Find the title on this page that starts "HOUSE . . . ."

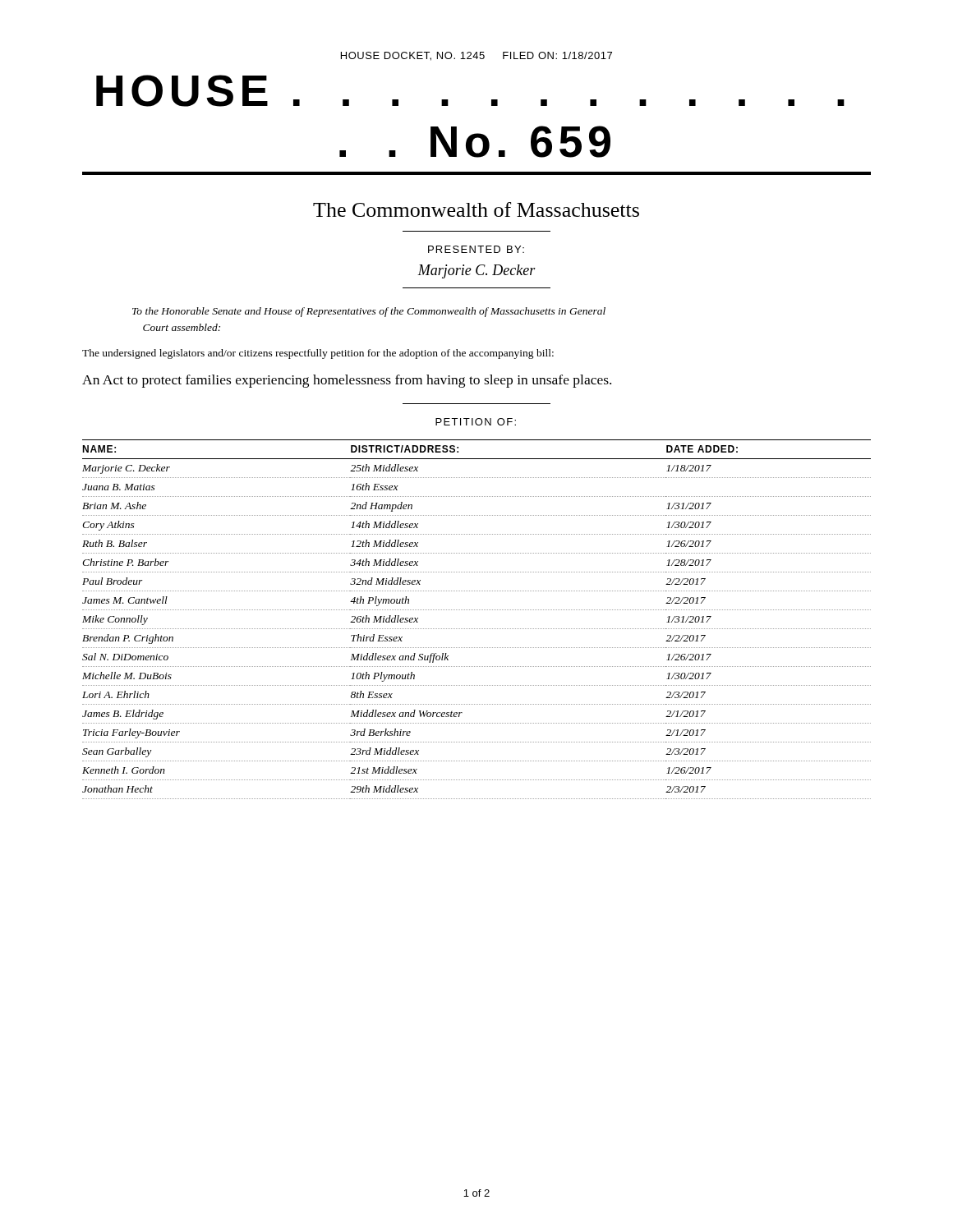(x=476, y=116)
